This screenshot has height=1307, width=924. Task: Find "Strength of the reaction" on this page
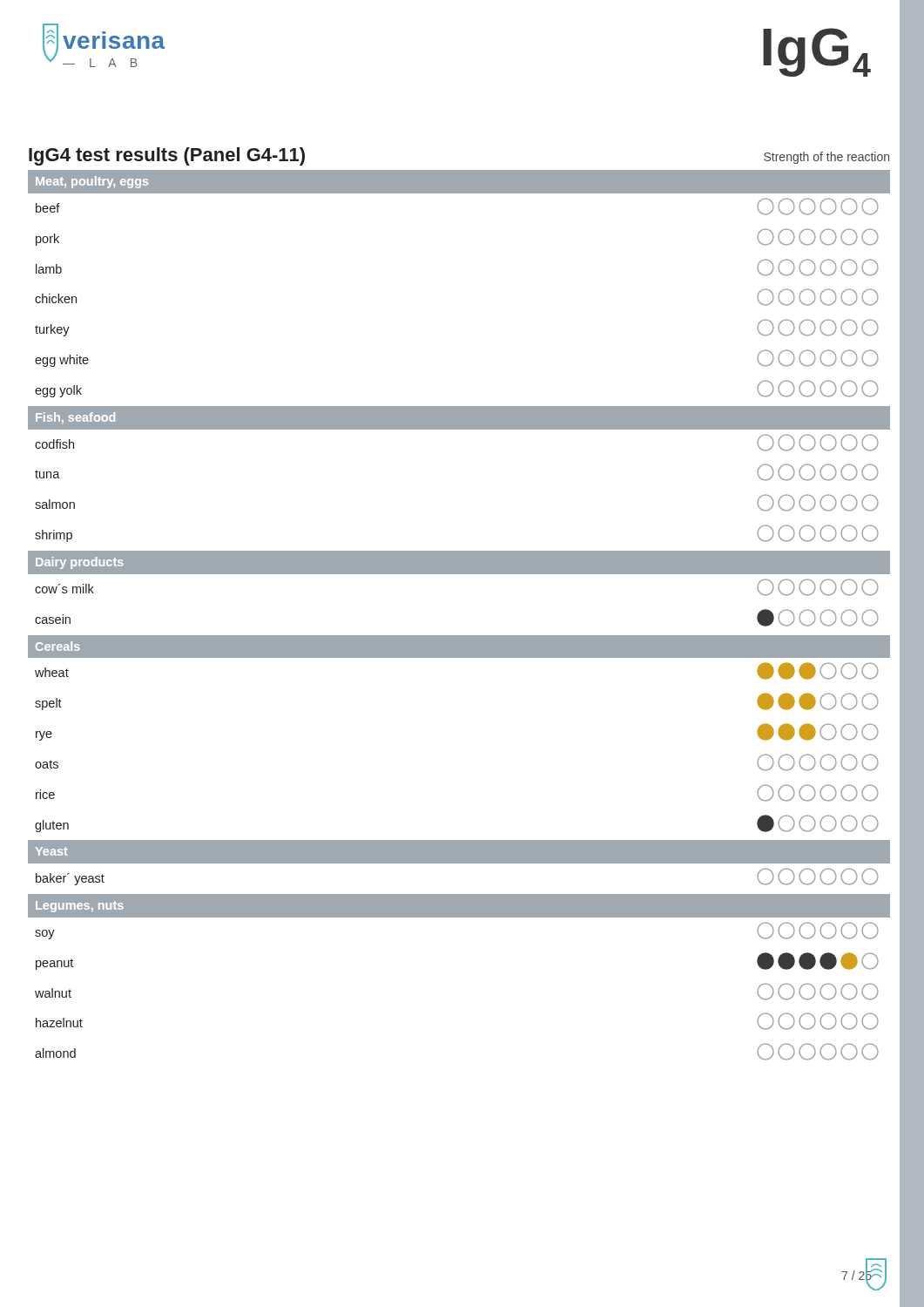click(827, 157)
